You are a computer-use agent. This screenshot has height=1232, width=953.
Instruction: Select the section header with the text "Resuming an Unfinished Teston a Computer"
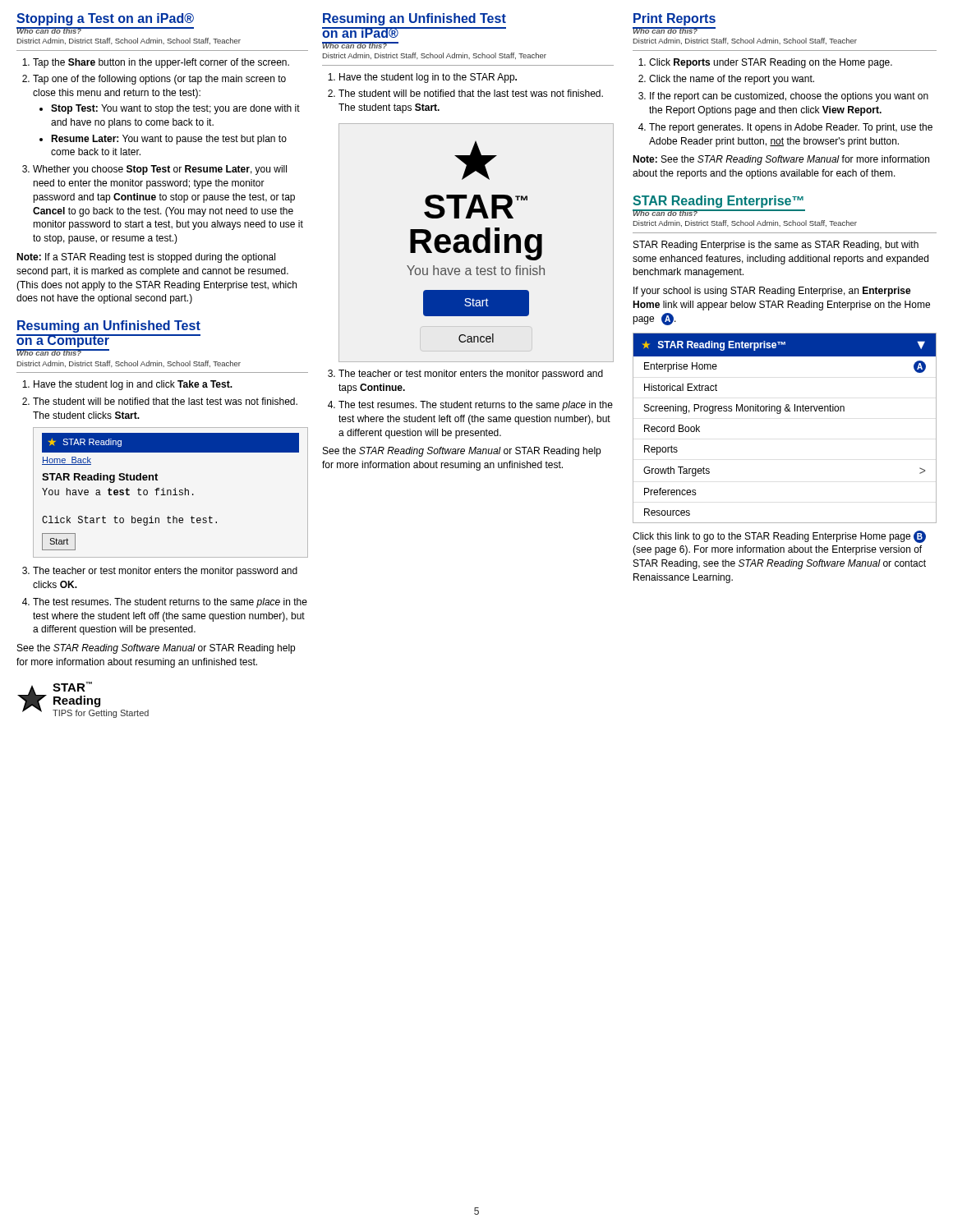[x=108, y=334]
